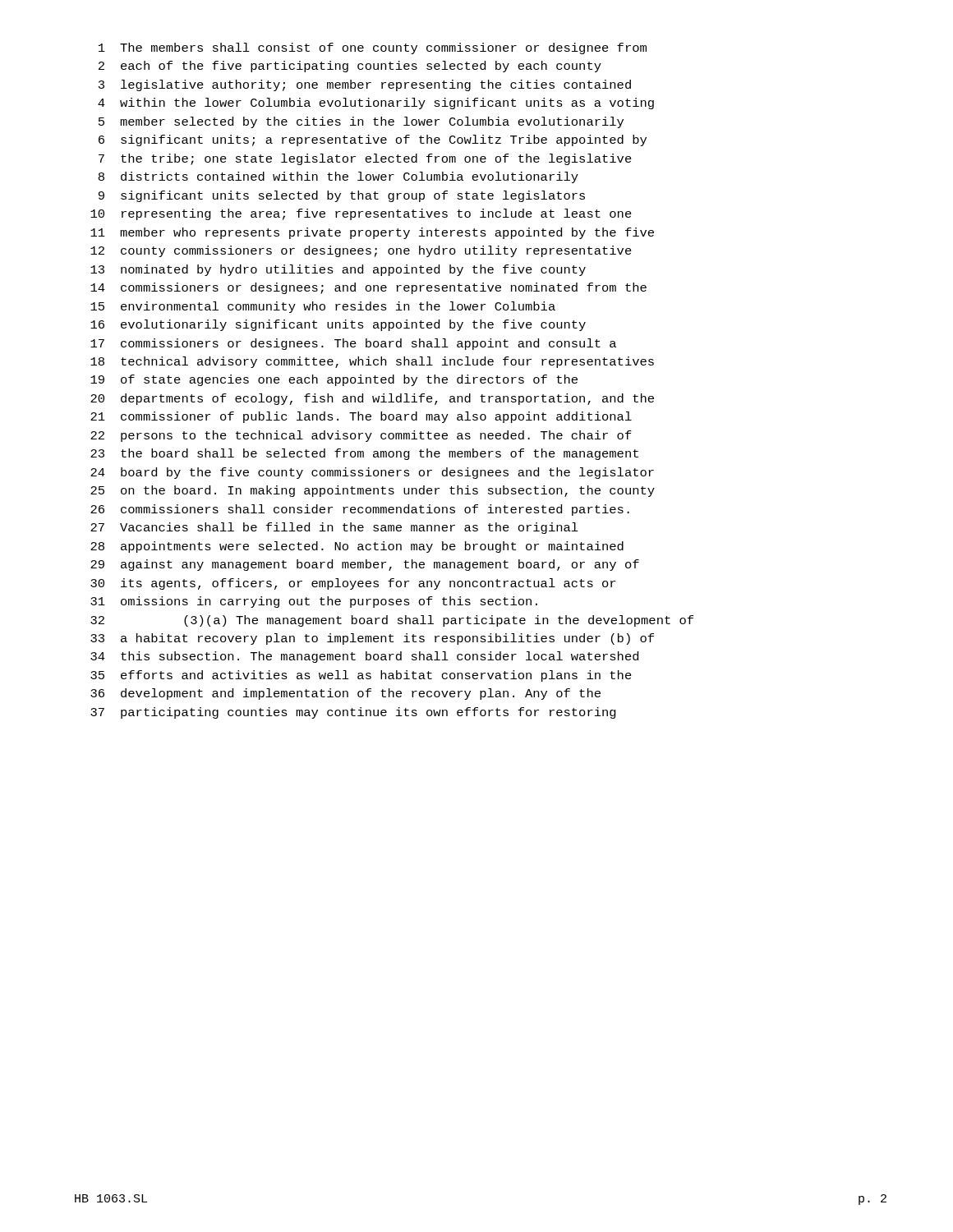Select the text block starting "11member who represents private property interests appointed by"
Image resolution: width=953 pixels, height=1232 pixels.
pyautogui.click(x=481, y=233)
